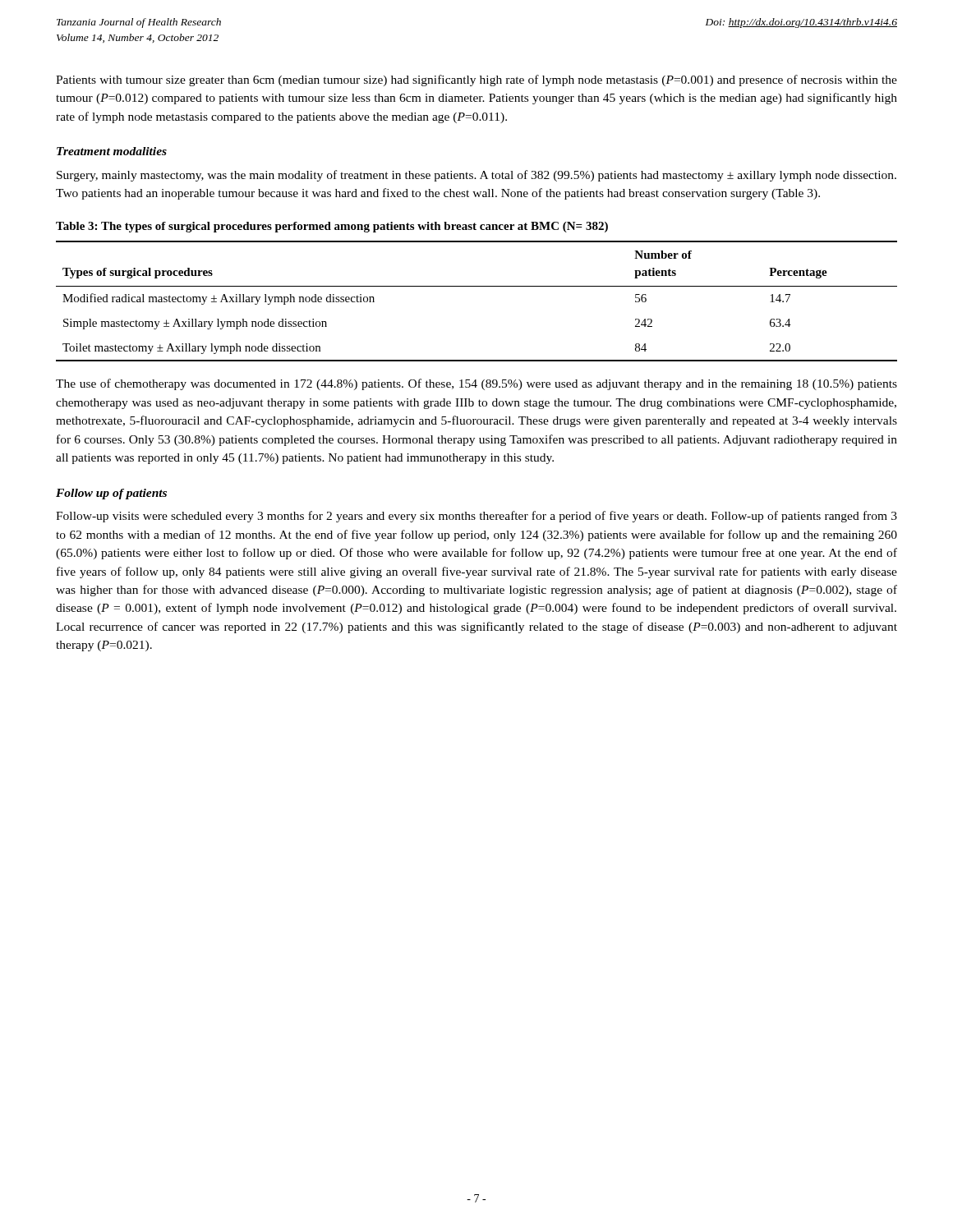Find the table that mentions "Types of surgical procedures"
The width and height of the screenshot is (953, 1232).
[476, 301]
